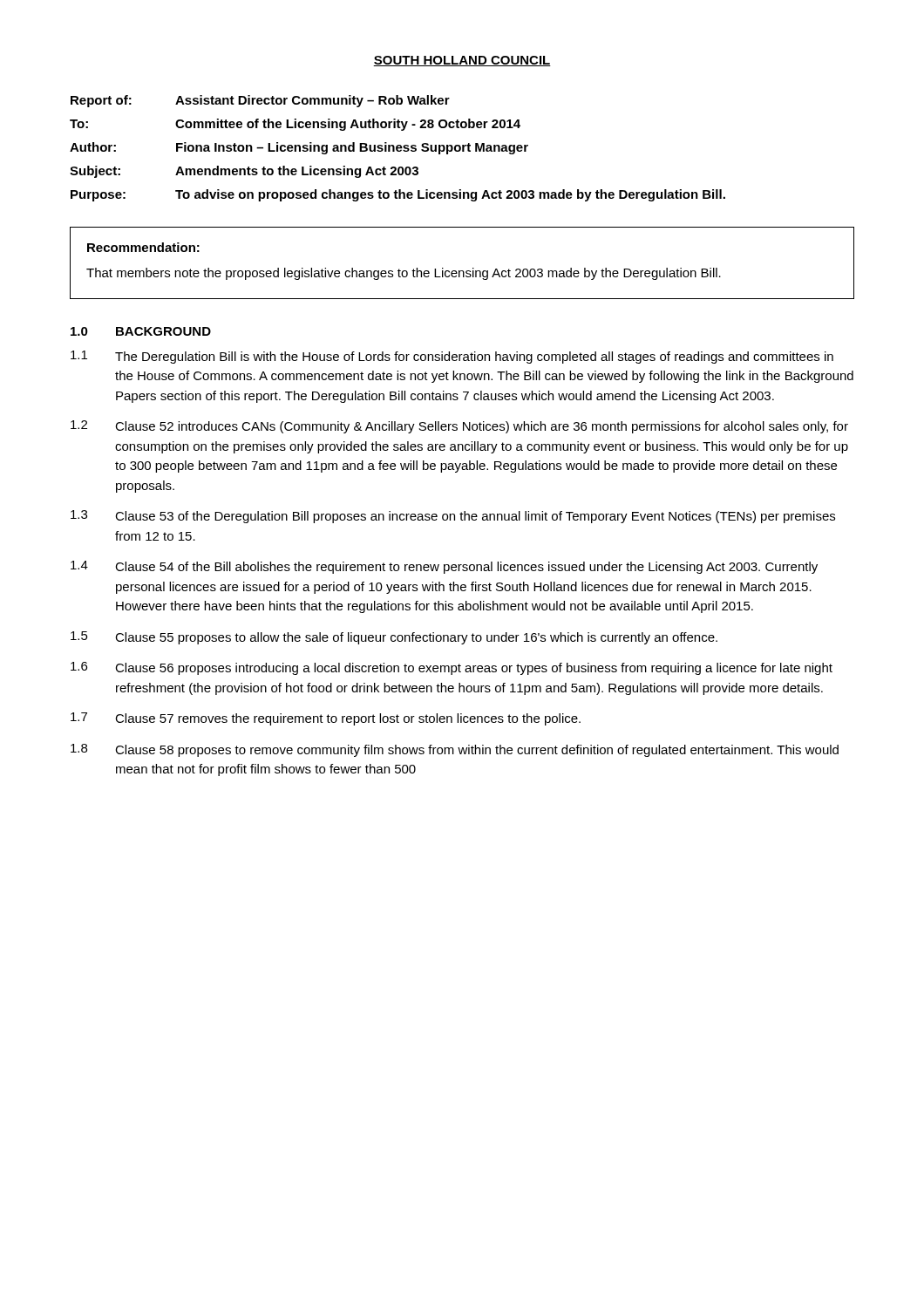Viewport: 924px width, 1308px height.
Task: Select the text starting "Recommendation: That members note the proposed"
Action: pyautogui.click(x=462, y=261)
